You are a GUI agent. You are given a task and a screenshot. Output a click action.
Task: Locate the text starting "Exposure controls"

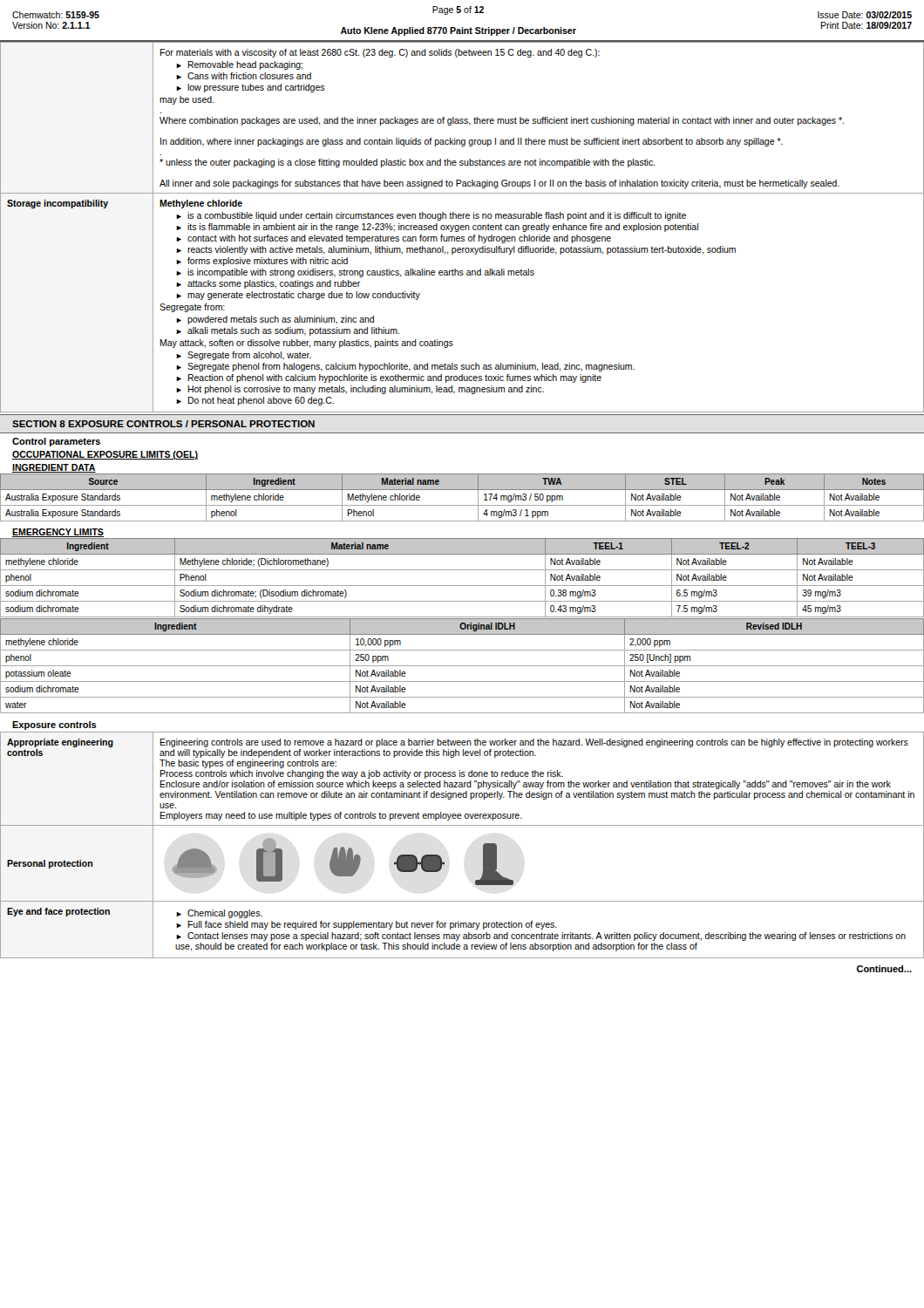[54, 725]
